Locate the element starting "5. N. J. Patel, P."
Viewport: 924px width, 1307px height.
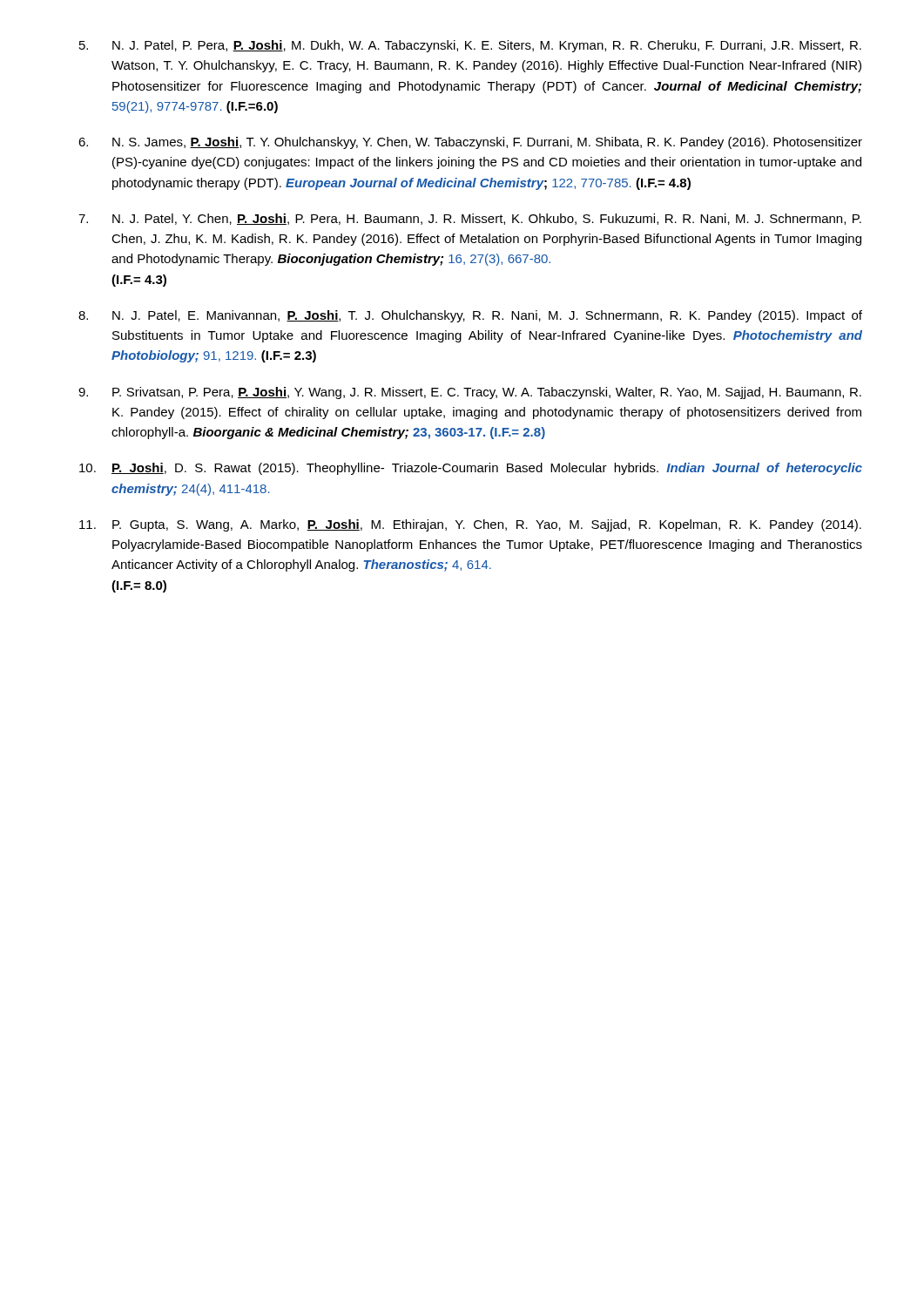point(470,75)
